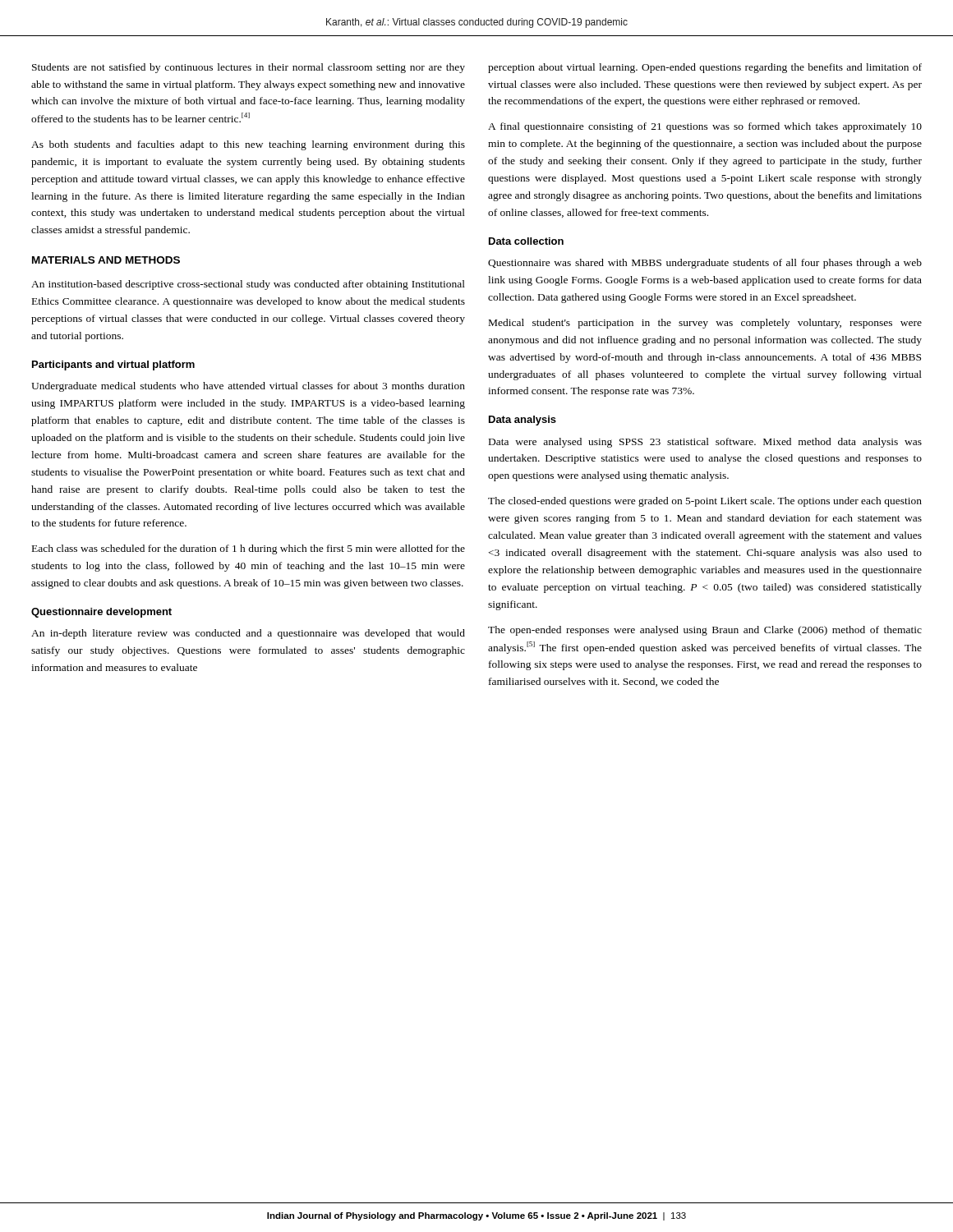Find the section header that says "Data collection"
The width and height of the screenshot is (953, 1232).
coord(526,241)
